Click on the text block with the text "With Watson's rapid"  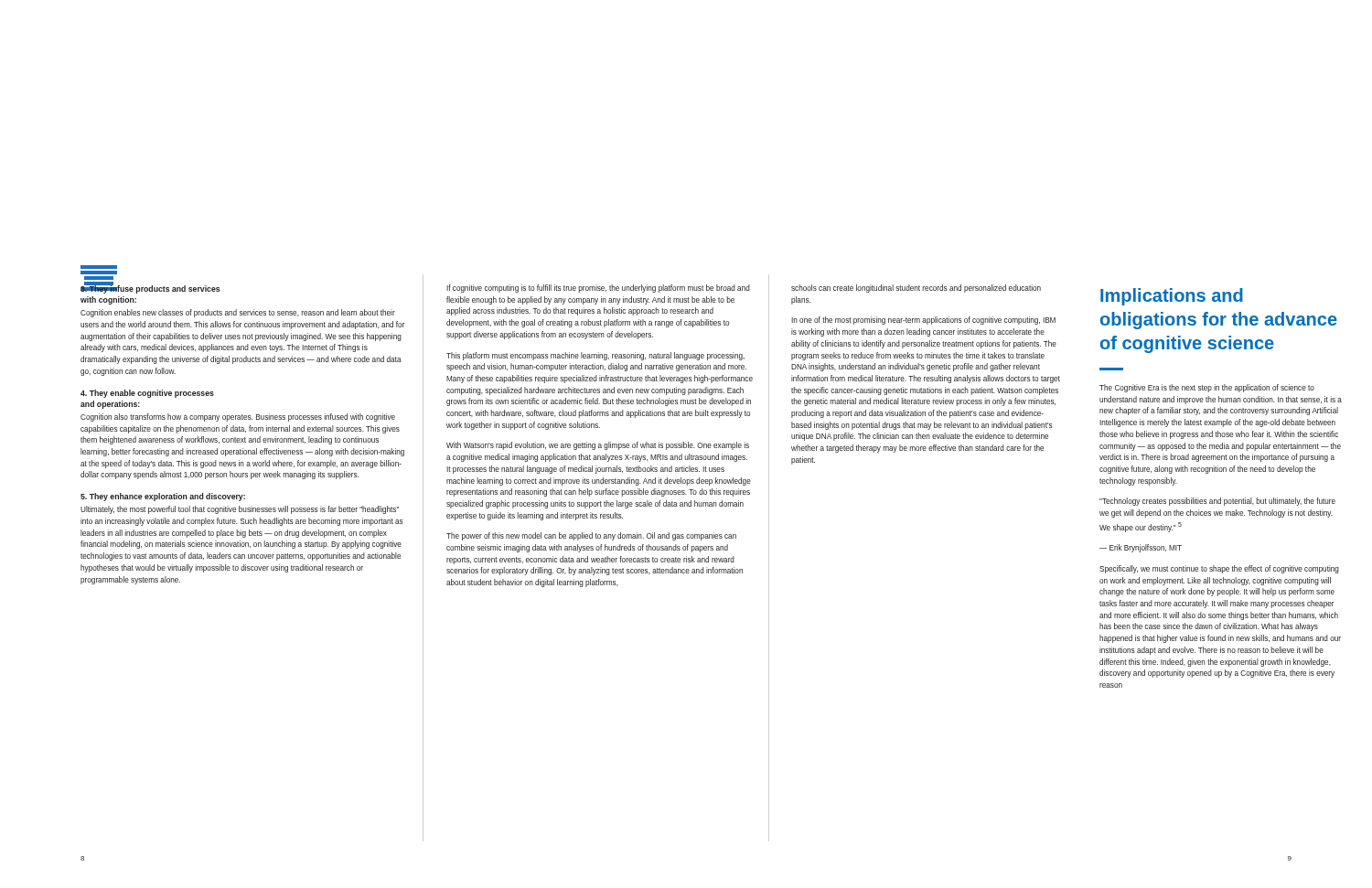(598, 481)
